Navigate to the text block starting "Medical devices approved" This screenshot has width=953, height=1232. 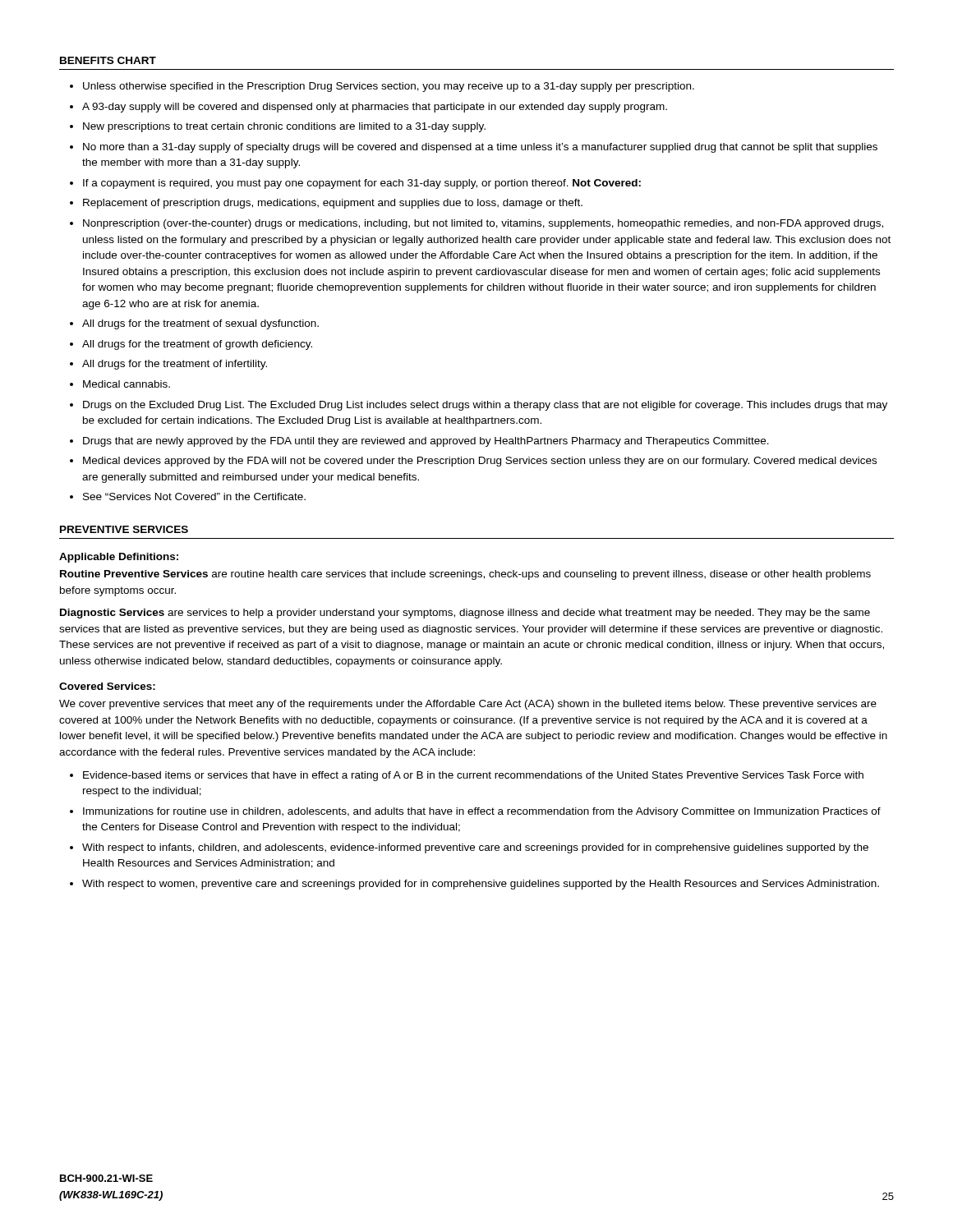488,469
